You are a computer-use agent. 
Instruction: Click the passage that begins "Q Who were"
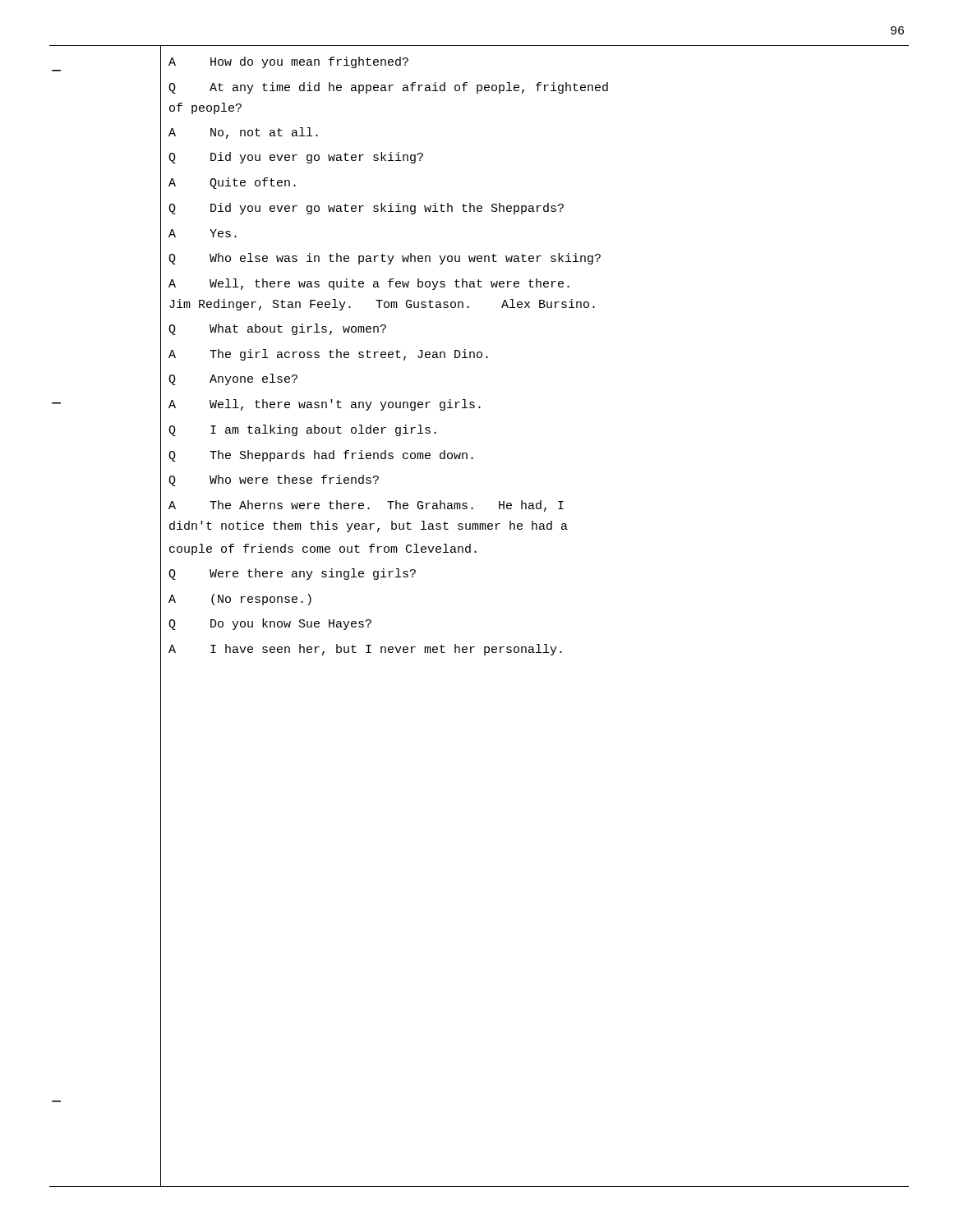[x=274, y=480]
